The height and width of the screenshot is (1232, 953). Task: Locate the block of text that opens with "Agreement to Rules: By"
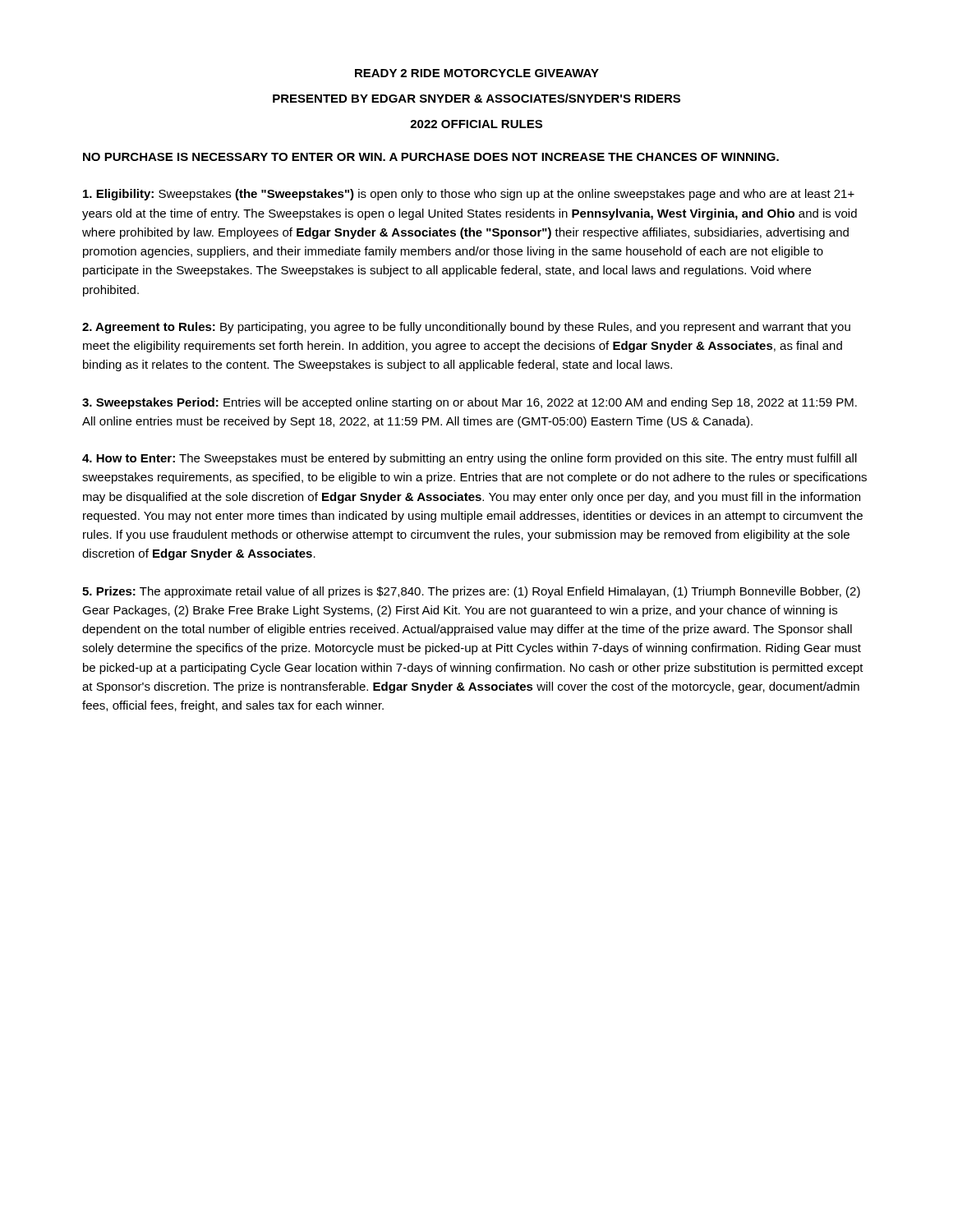coord(467,345)
